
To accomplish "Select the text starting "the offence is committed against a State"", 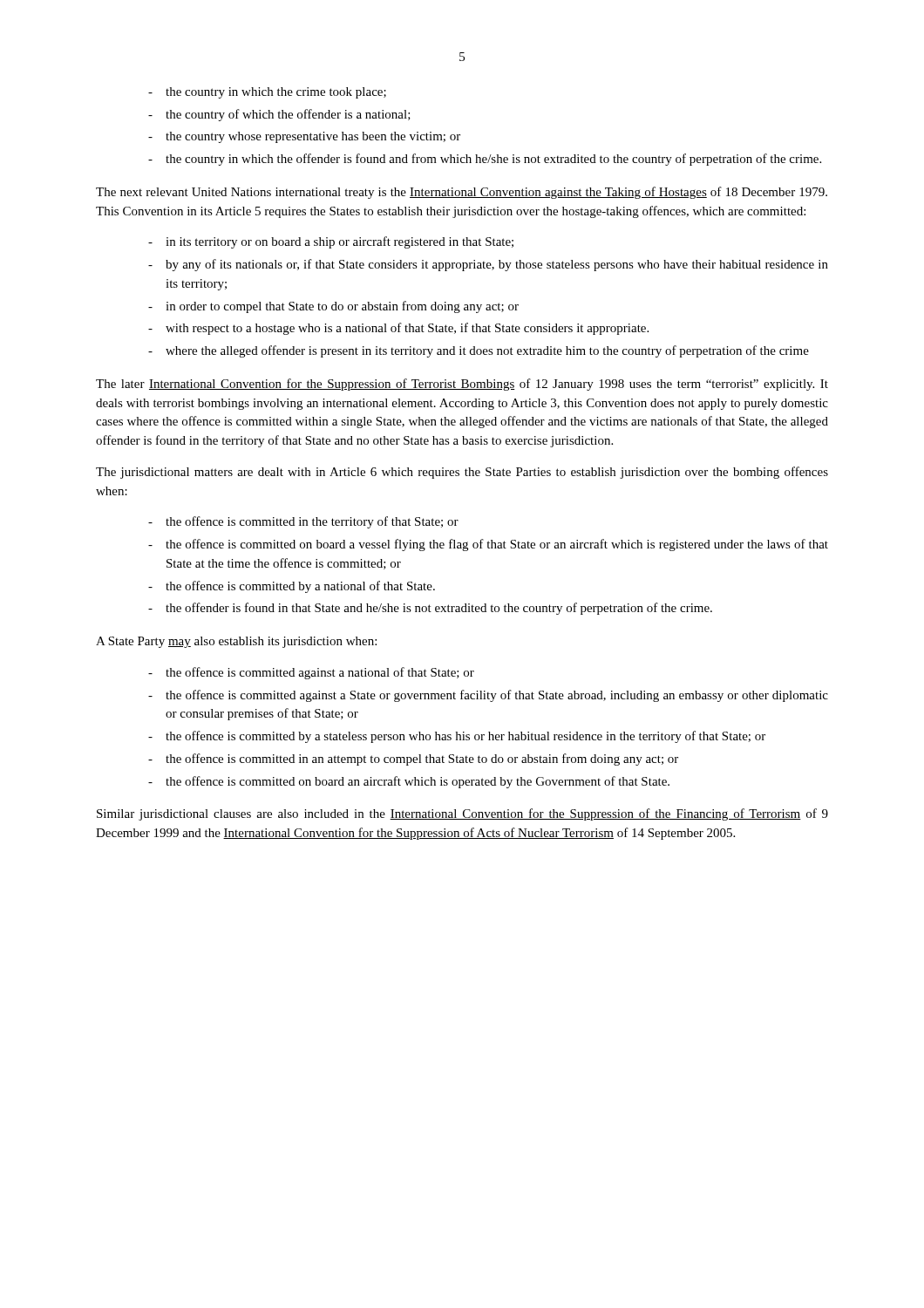I will click(x=497, y=704).
